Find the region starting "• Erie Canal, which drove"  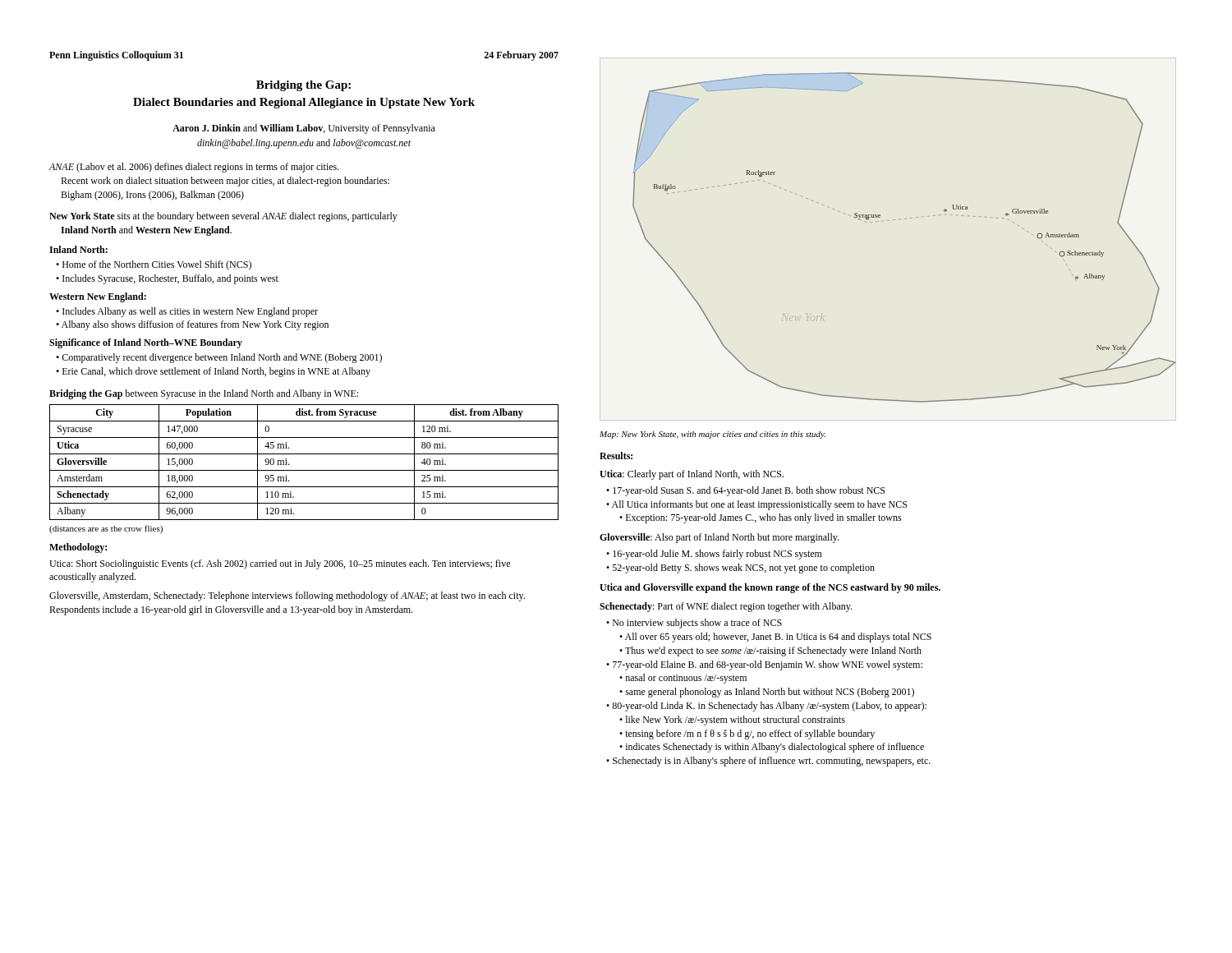point(213,371)
